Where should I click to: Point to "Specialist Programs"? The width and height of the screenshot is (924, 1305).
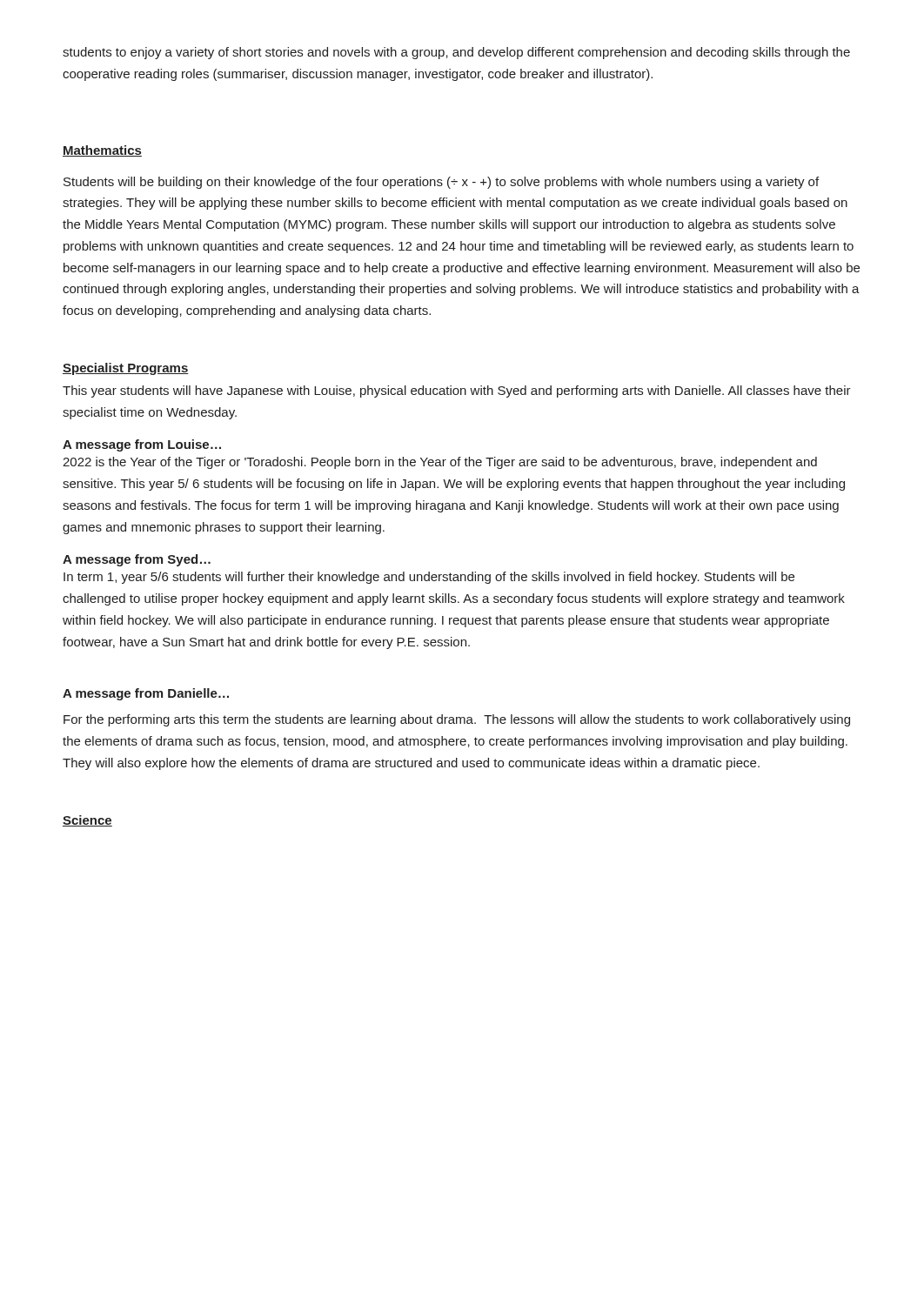click(x=125, y=367)
